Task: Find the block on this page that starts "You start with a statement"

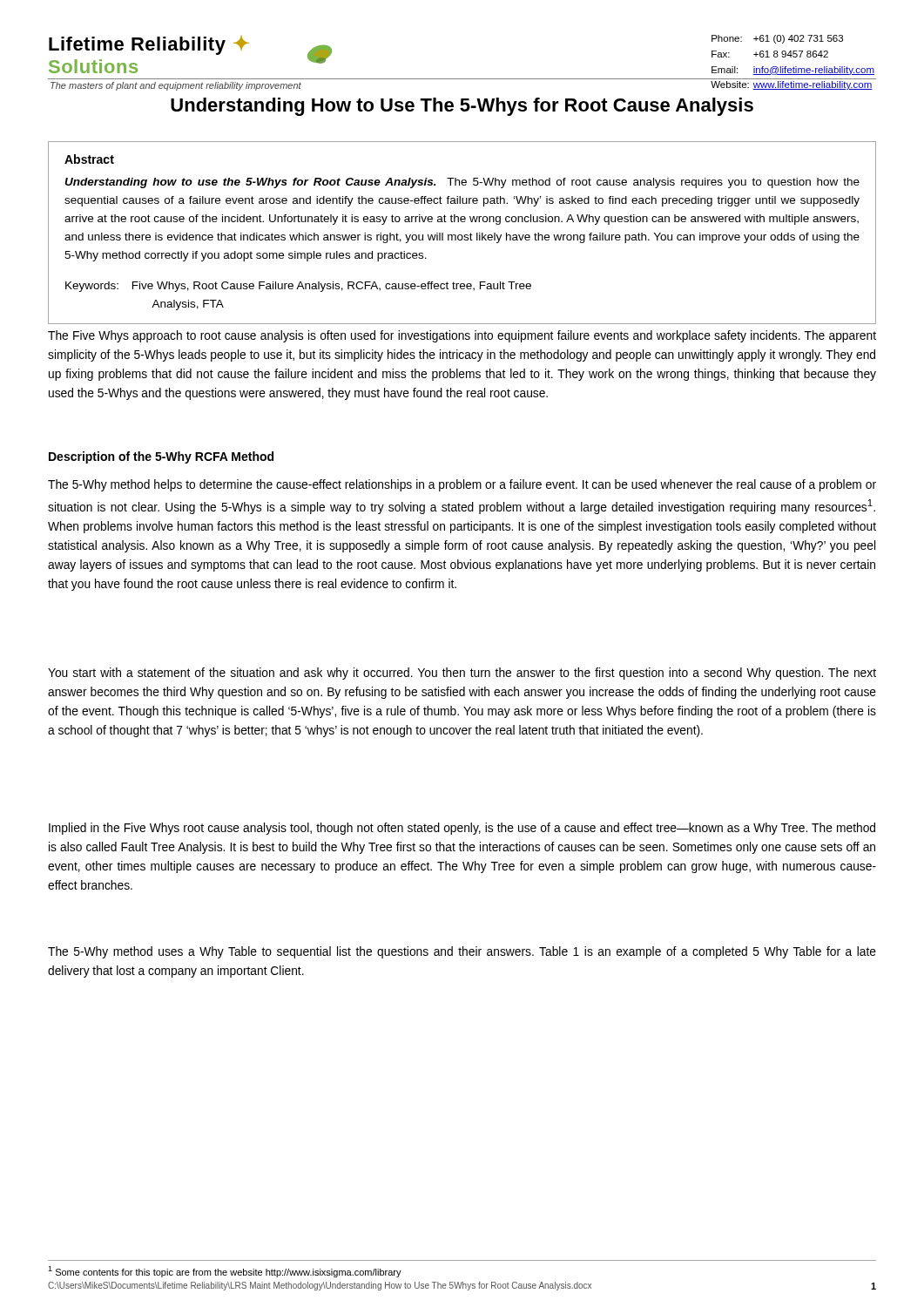Action: 462,702
